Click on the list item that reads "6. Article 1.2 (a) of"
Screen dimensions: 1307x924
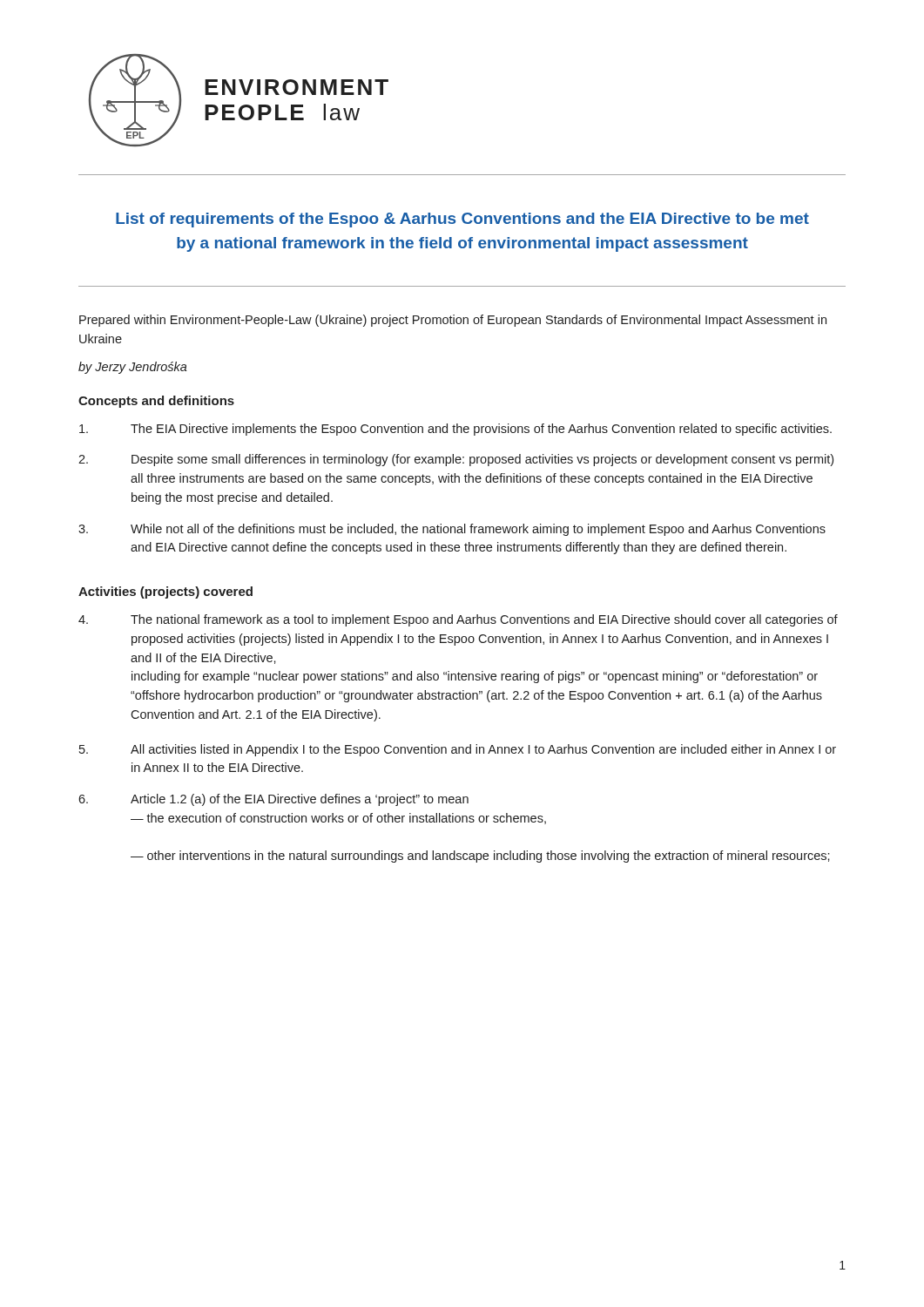click(x=462, y=828)
